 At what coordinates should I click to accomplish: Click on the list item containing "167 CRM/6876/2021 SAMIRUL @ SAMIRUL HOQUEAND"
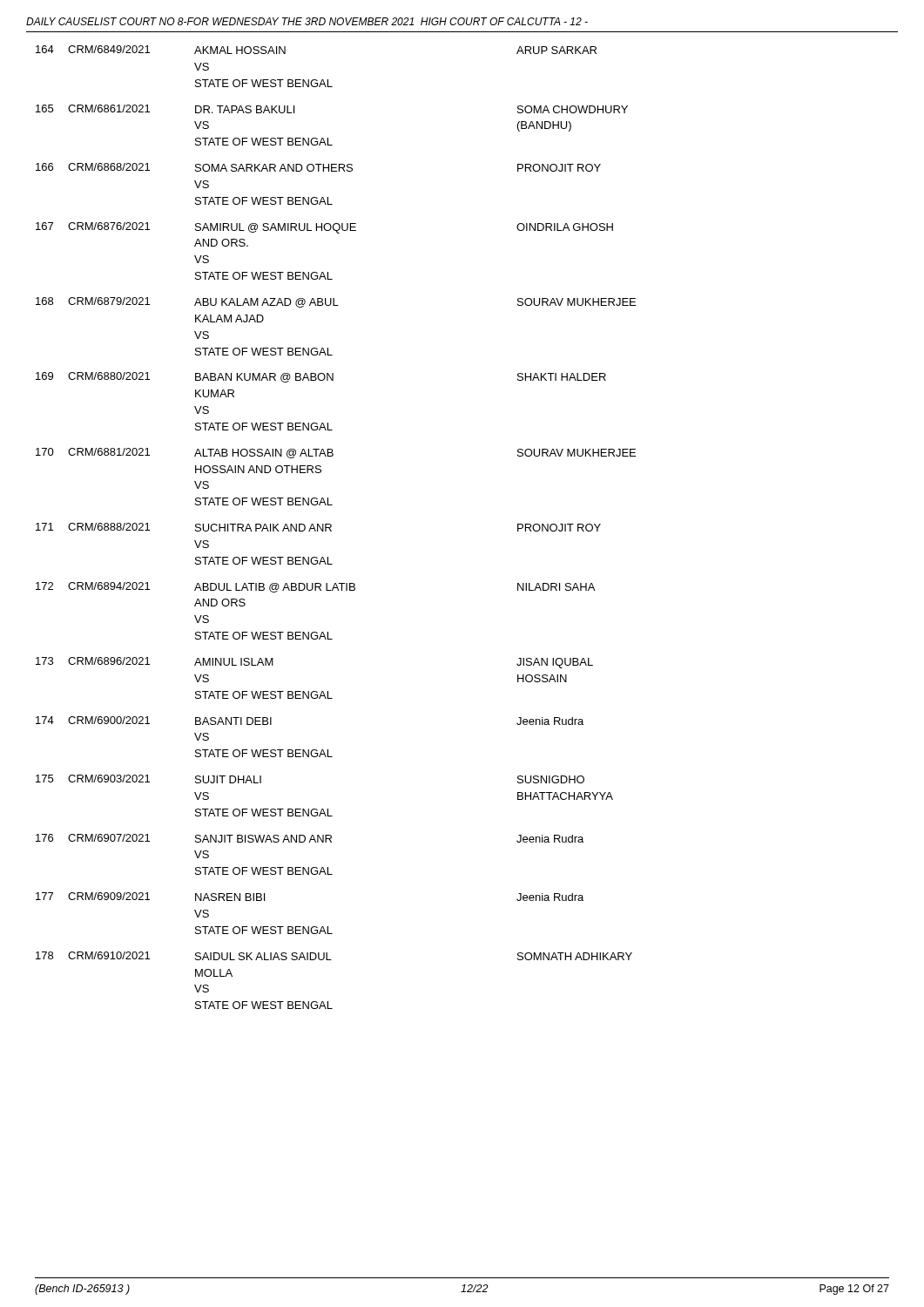(x=324, y=228)
